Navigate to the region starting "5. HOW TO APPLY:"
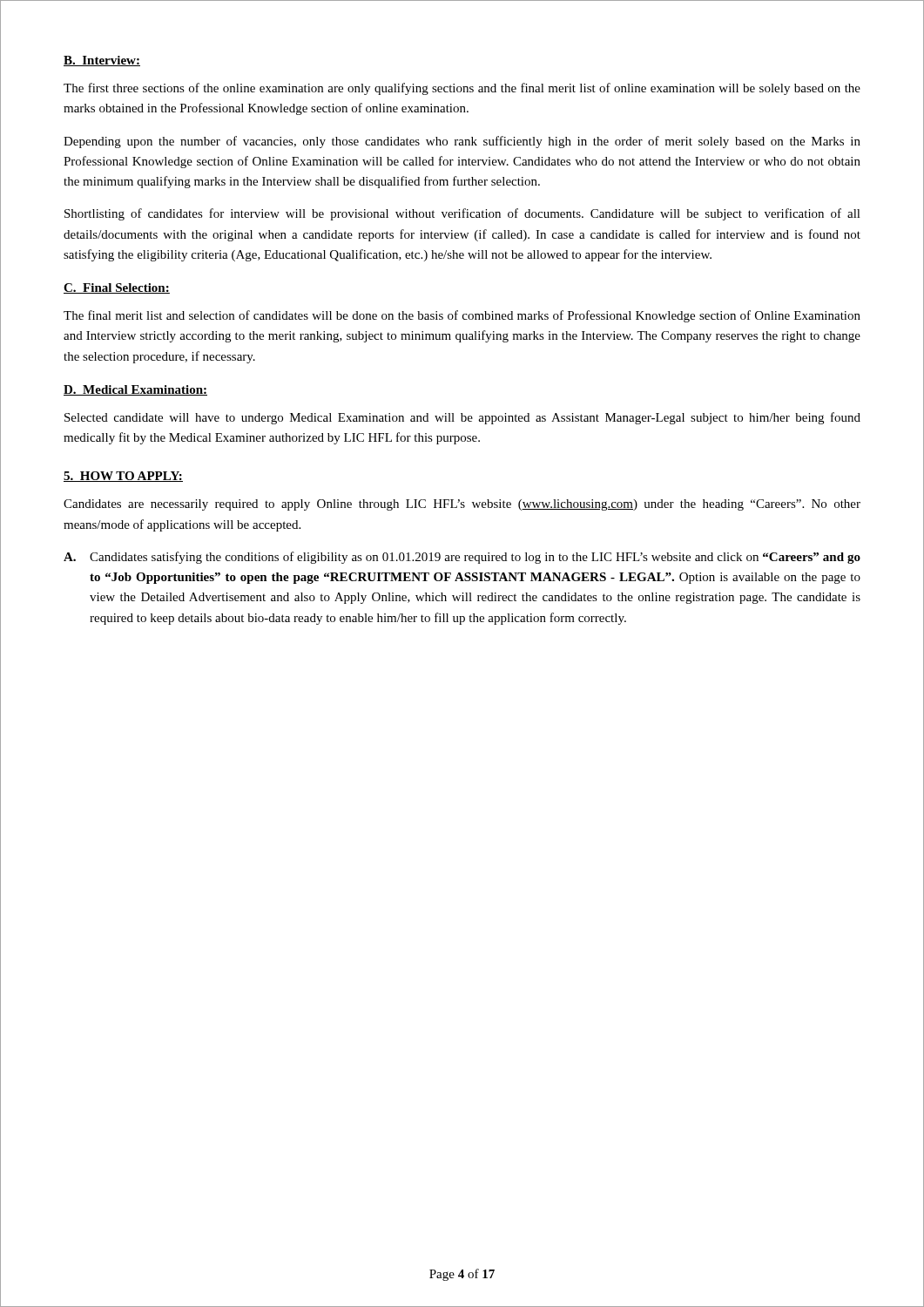Image resolution: width=924 pixels, height=1307 pixels. click(123, 476)
